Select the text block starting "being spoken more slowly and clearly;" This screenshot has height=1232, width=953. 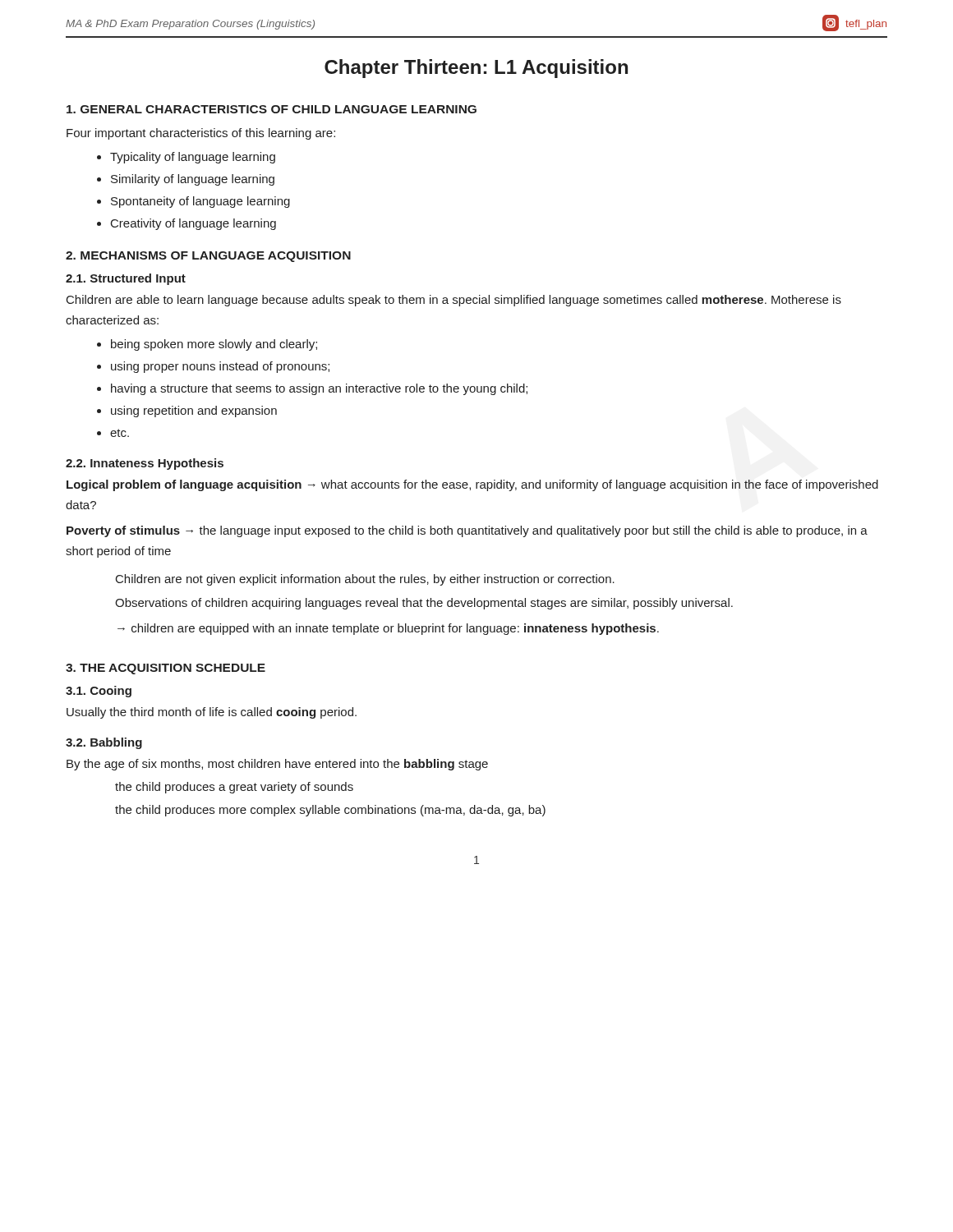214,344
